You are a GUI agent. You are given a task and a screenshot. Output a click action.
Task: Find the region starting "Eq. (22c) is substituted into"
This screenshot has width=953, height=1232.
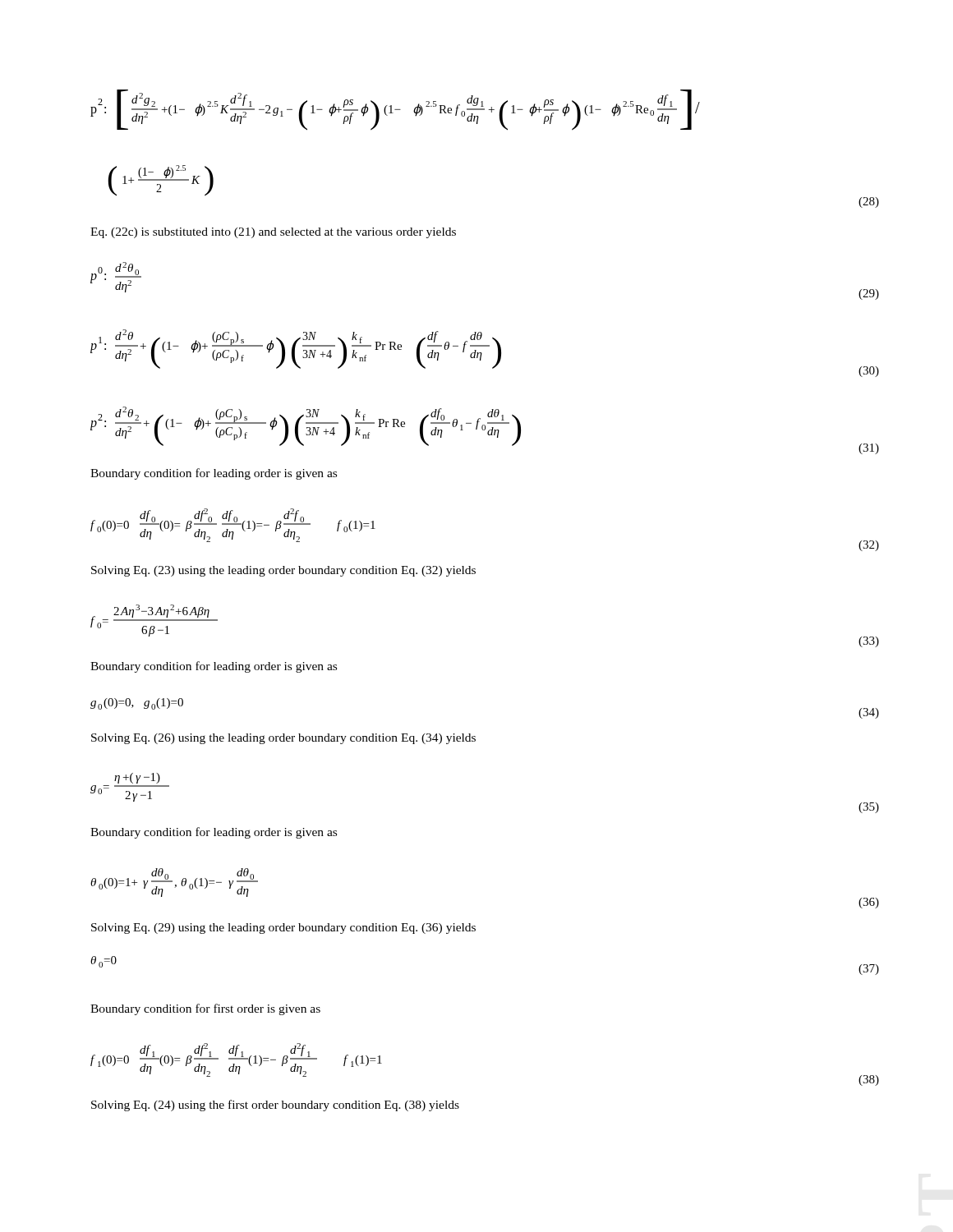click(x=273, y=231)
